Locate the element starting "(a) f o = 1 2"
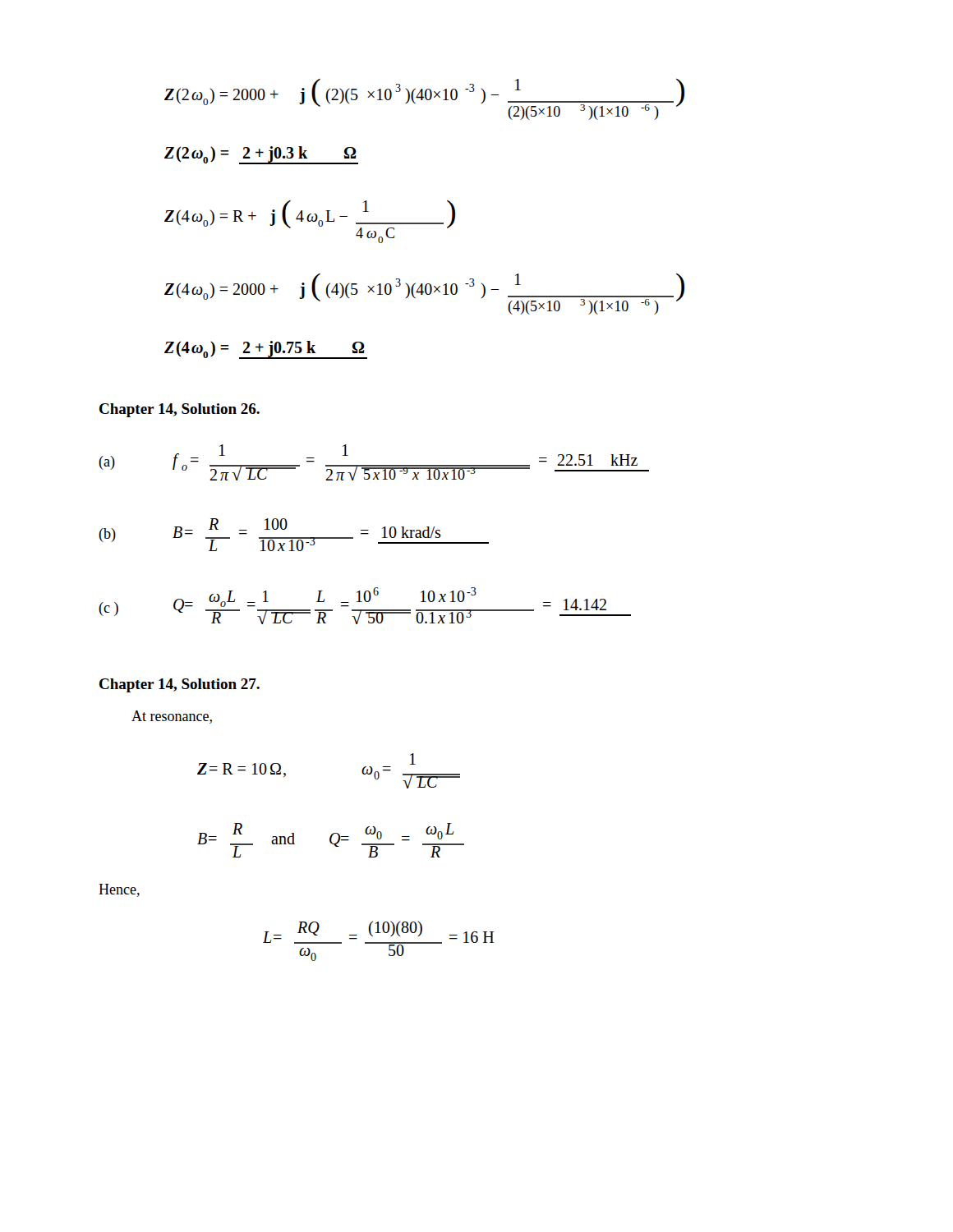Viewport: 953px width, 1232px height. [x=476, y=462]
